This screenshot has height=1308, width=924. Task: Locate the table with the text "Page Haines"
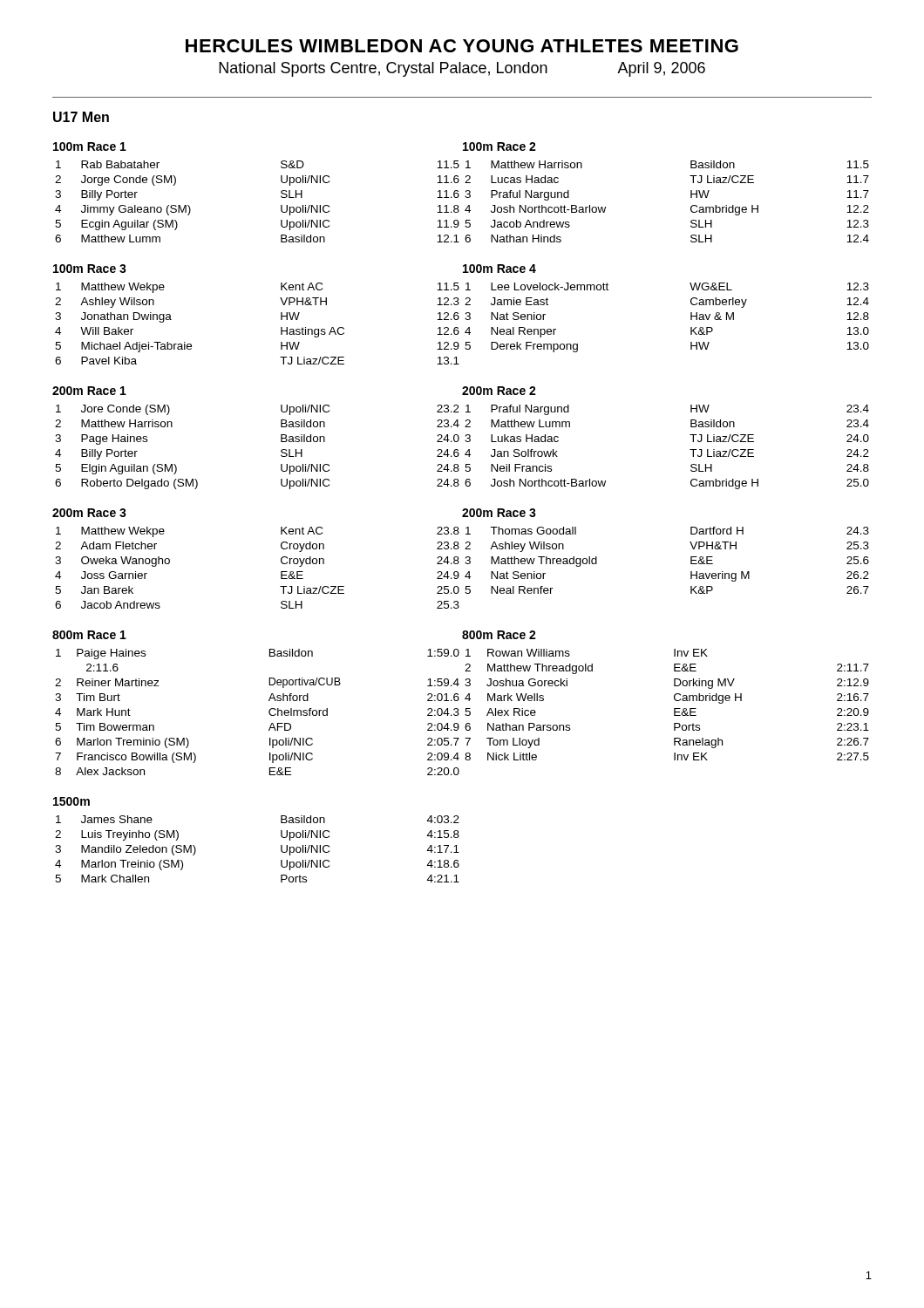pos(257,446)
